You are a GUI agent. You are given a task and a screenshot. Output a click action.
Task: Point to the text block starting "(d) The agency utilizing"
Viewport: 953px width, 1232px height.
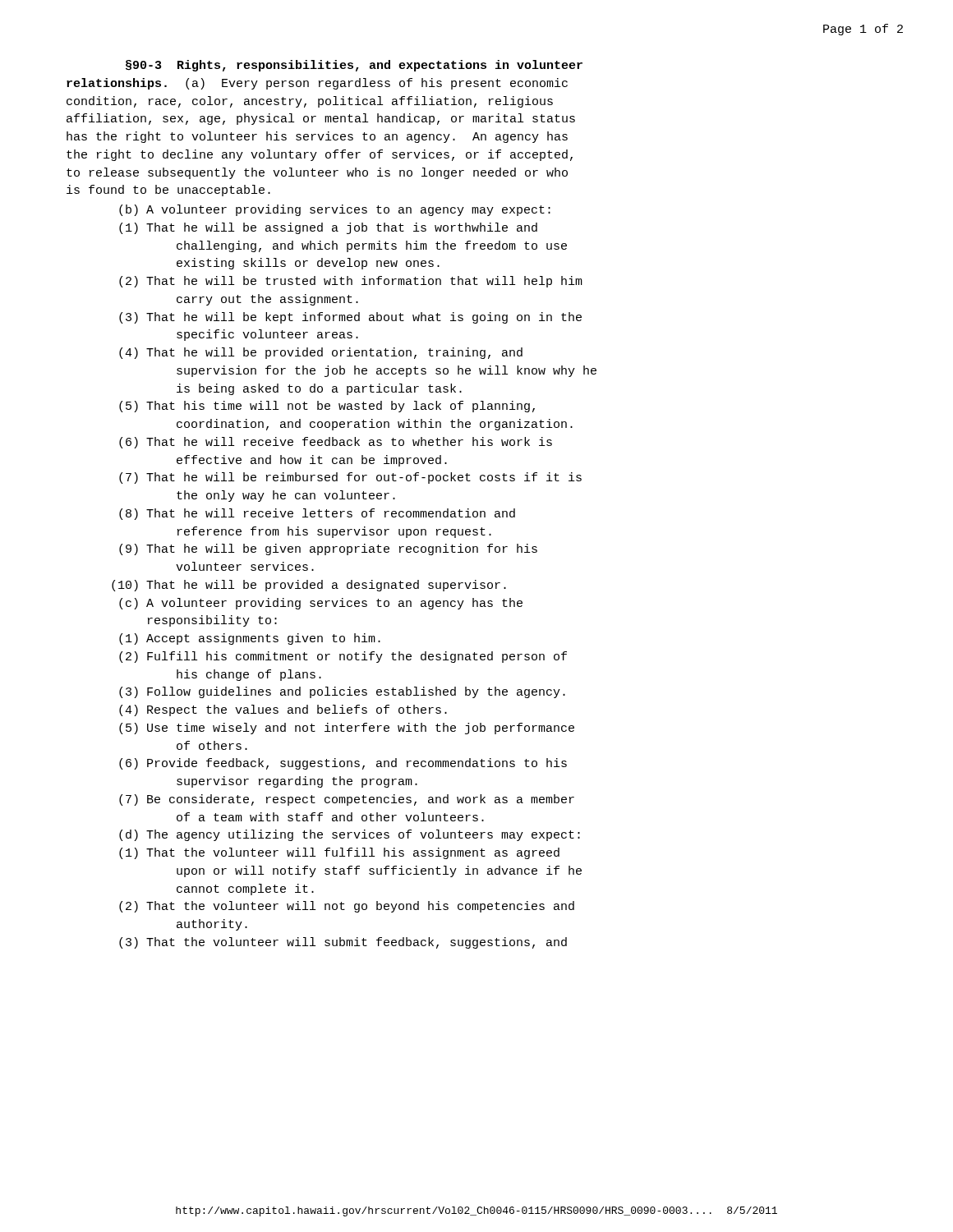(485, 836)
